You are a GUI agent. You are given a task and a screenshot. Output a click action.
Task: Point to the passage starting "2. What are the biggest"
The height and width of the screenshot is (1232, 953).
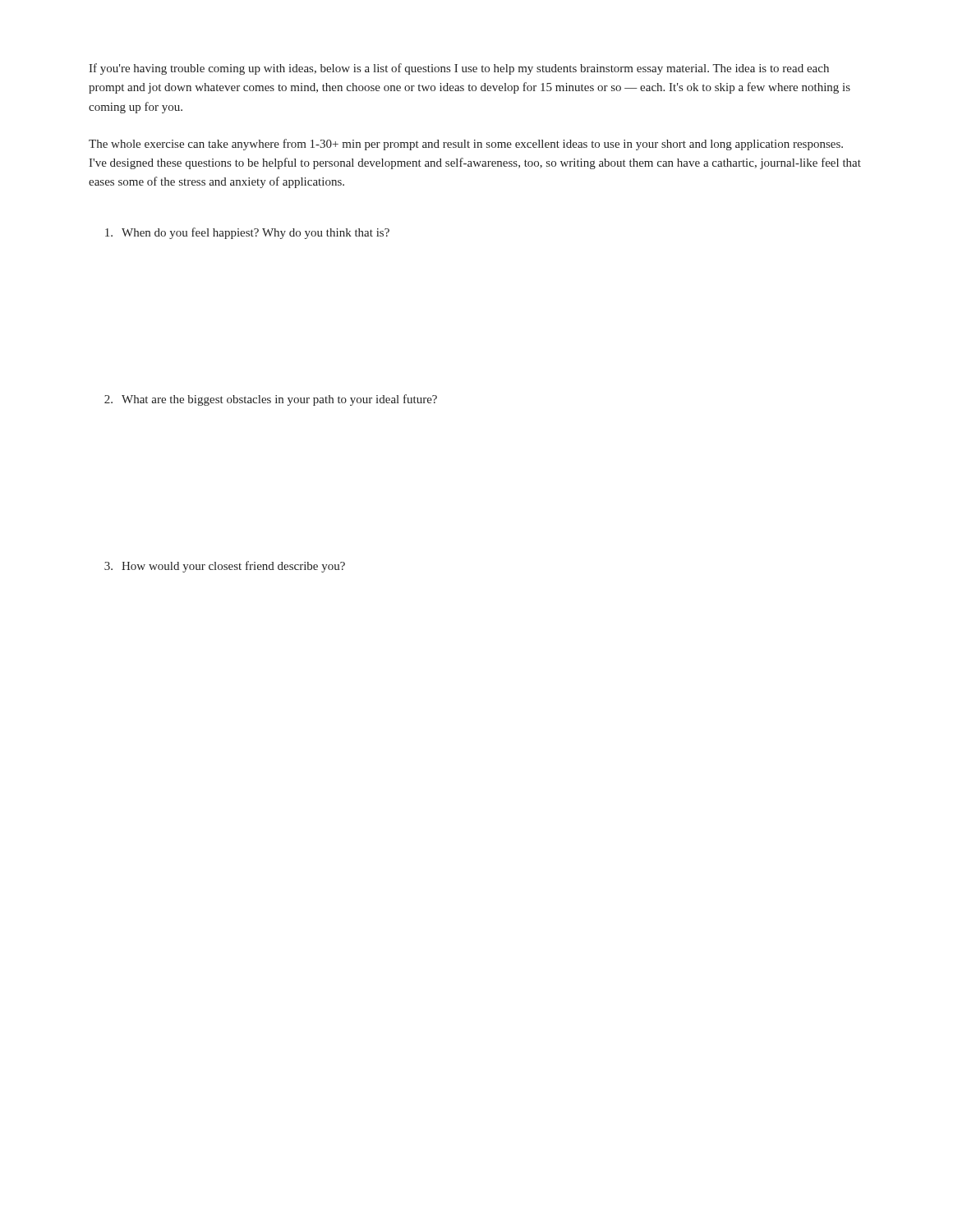click(x=263, y=399)
